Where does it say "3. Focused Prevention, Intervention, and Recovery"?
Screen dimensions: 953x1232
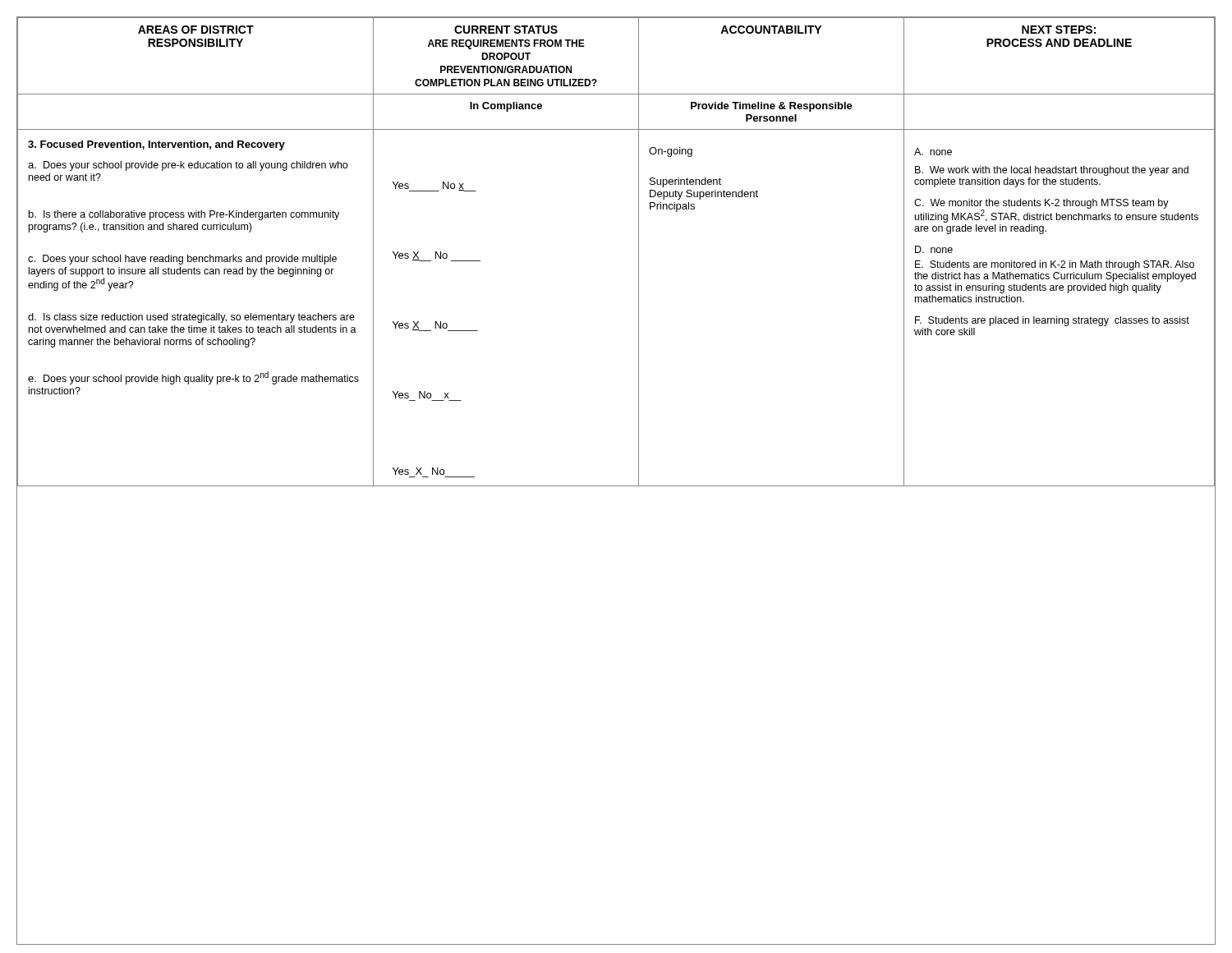click(x=156, y=144)
